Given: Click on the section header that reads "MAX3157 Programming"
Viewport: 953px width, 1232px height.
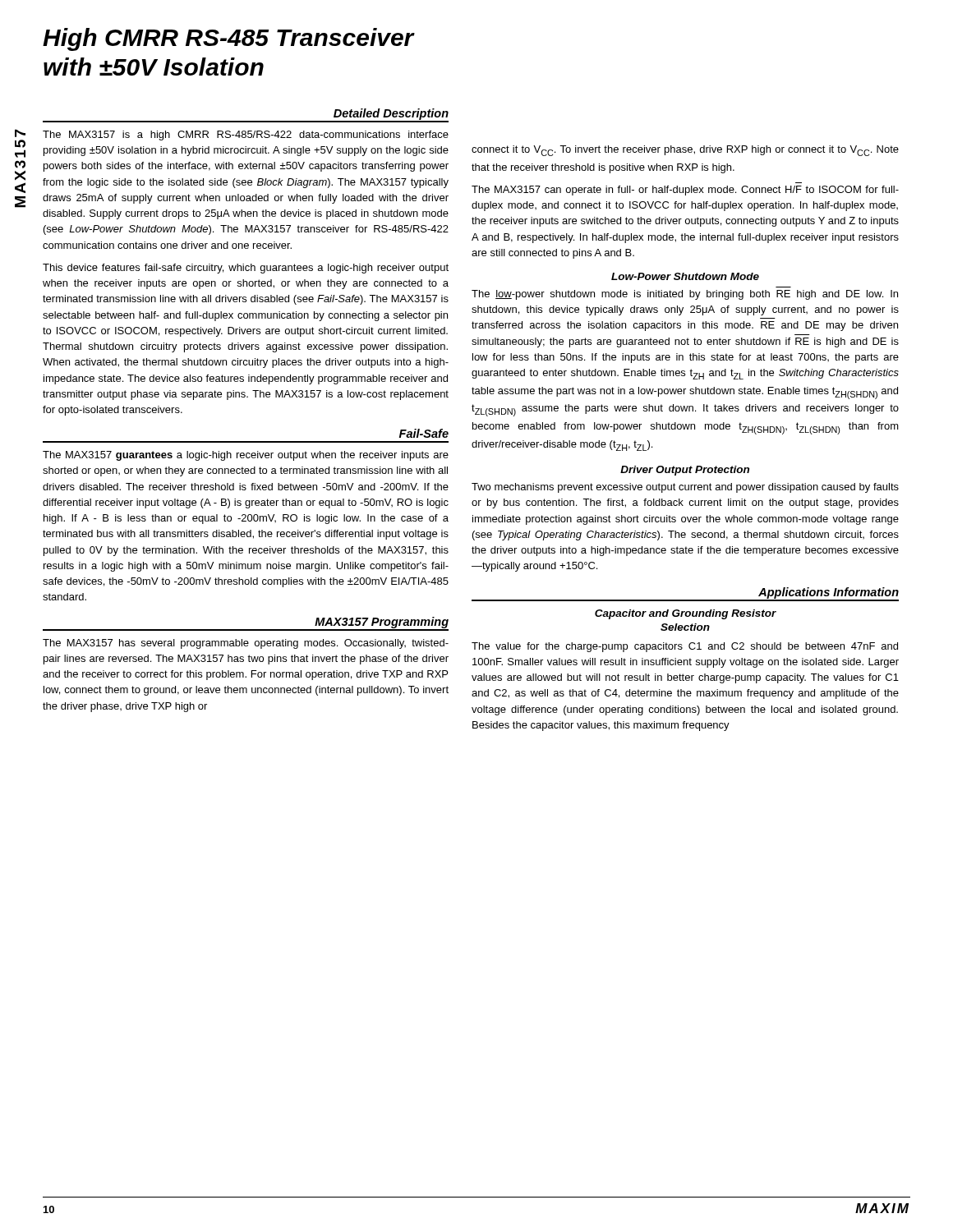Looking at the screenshot, I should click(382, 621).
